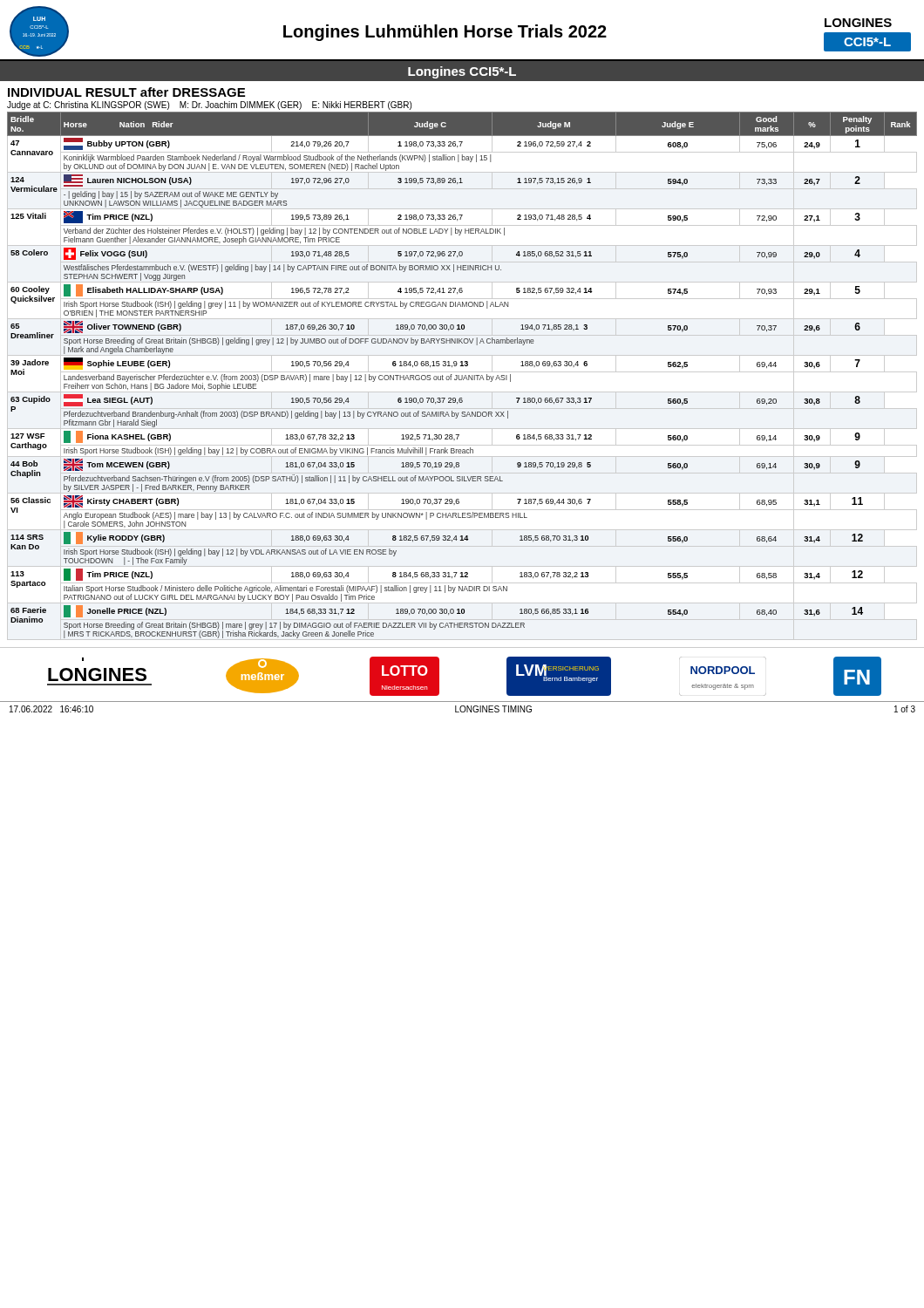924x1308 pixels.
Task: Locate the table with the text "193,0 71,48 28,5"
Action: tap(462, 376)
